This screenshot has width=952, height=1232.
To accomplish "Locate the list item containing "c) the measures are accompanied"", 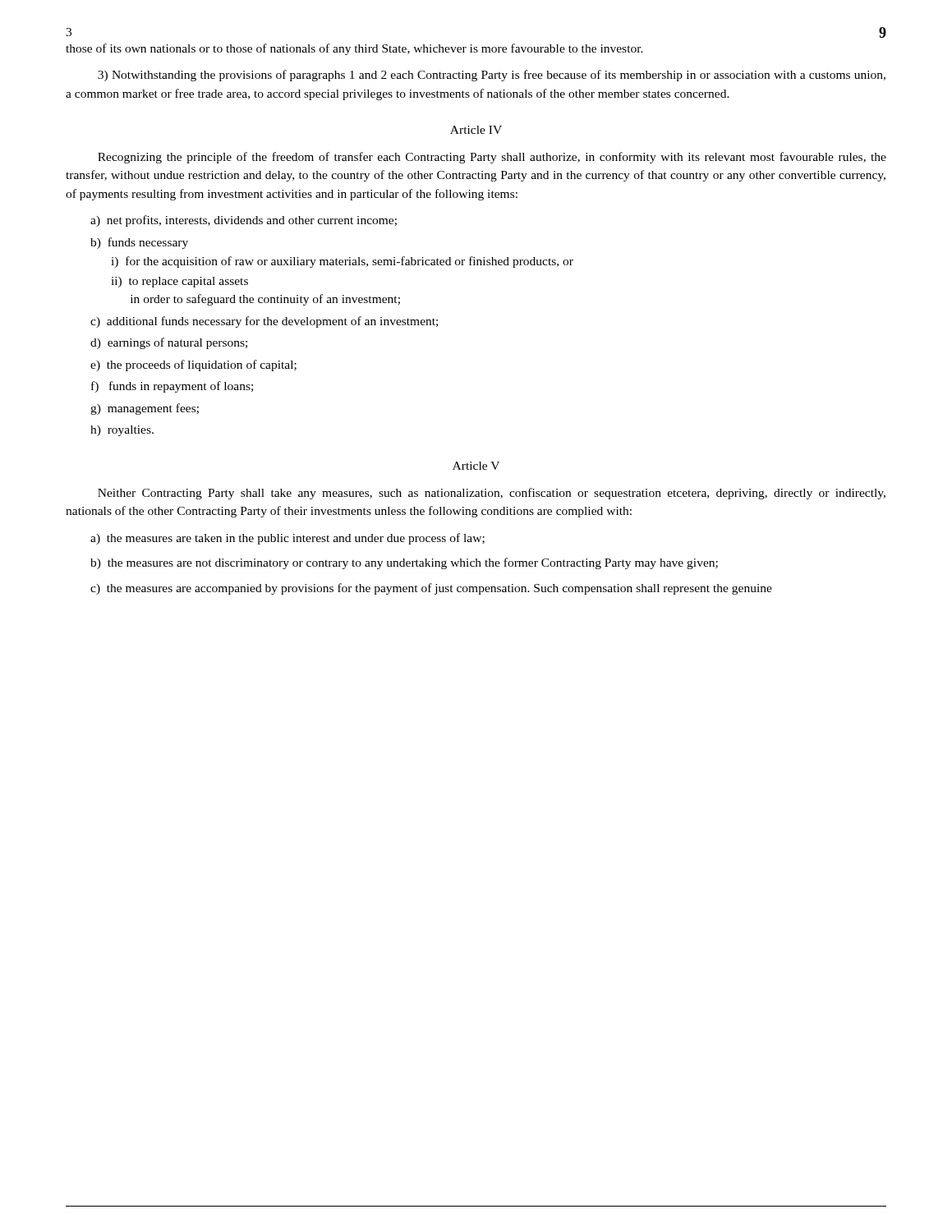I will pos(476,588).
